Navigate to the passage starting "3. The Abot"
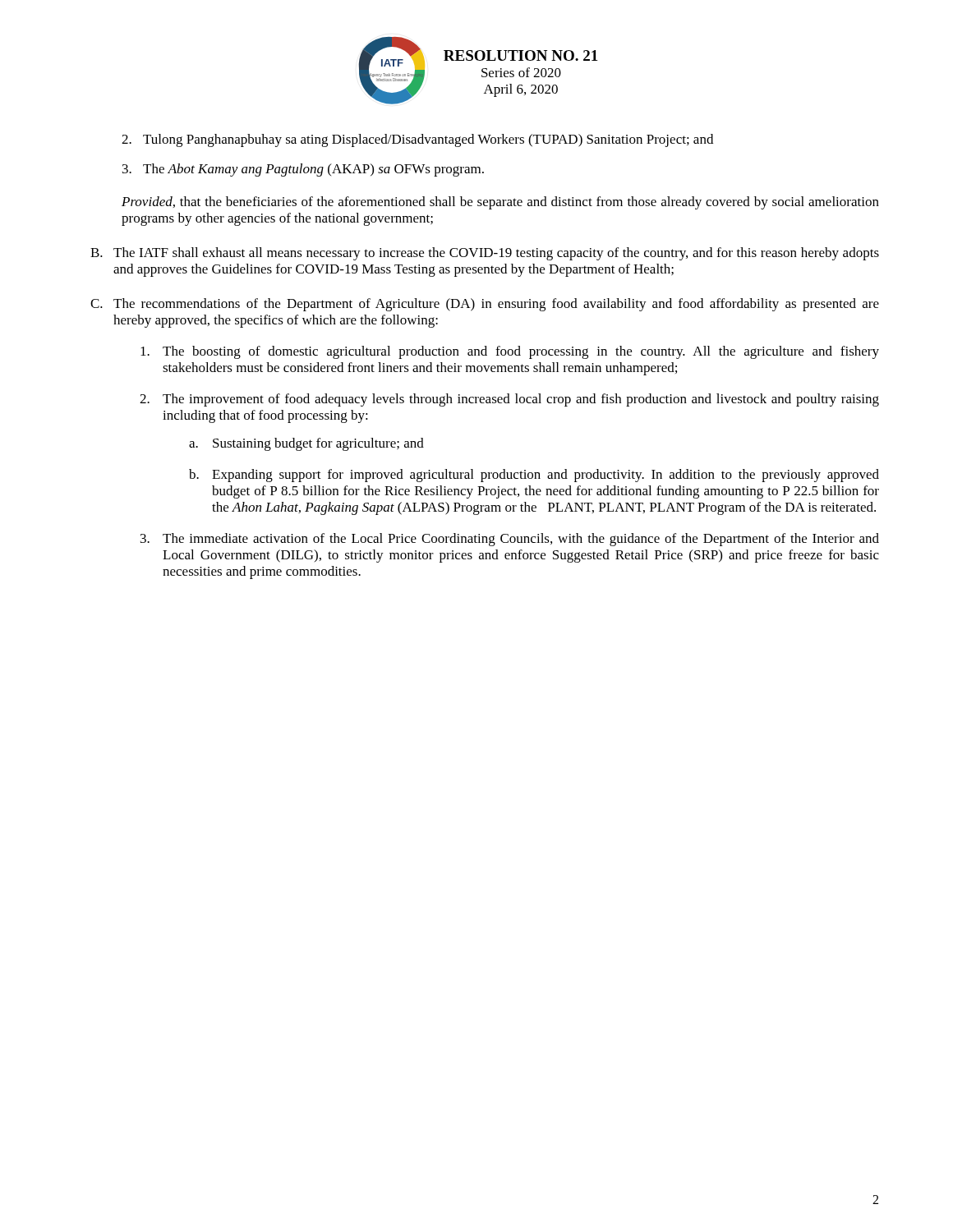The image size is (953, 1232). click(x=303, y=170)
